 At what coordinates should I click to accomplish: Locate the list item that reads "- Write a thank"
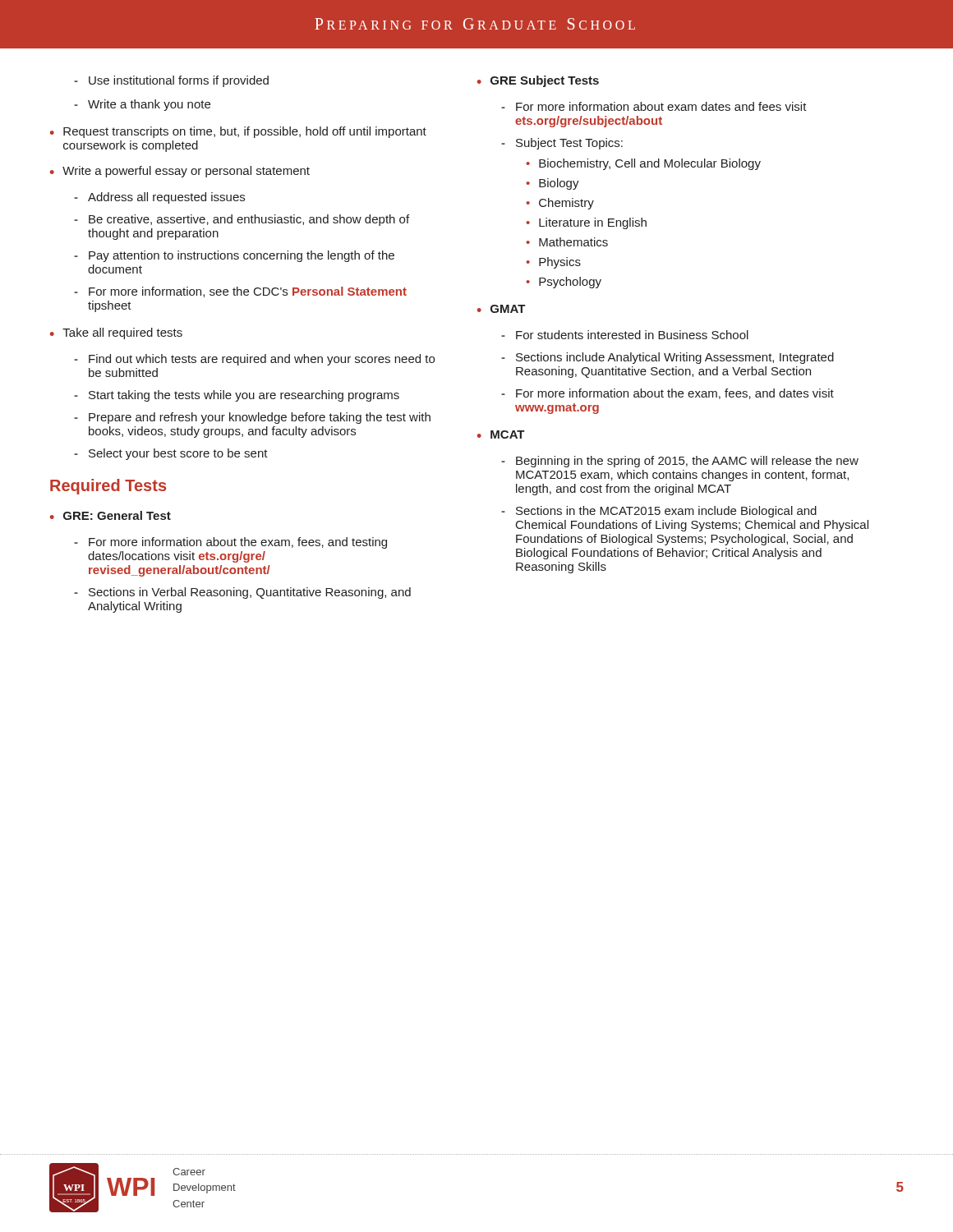(x=142, y=105)
